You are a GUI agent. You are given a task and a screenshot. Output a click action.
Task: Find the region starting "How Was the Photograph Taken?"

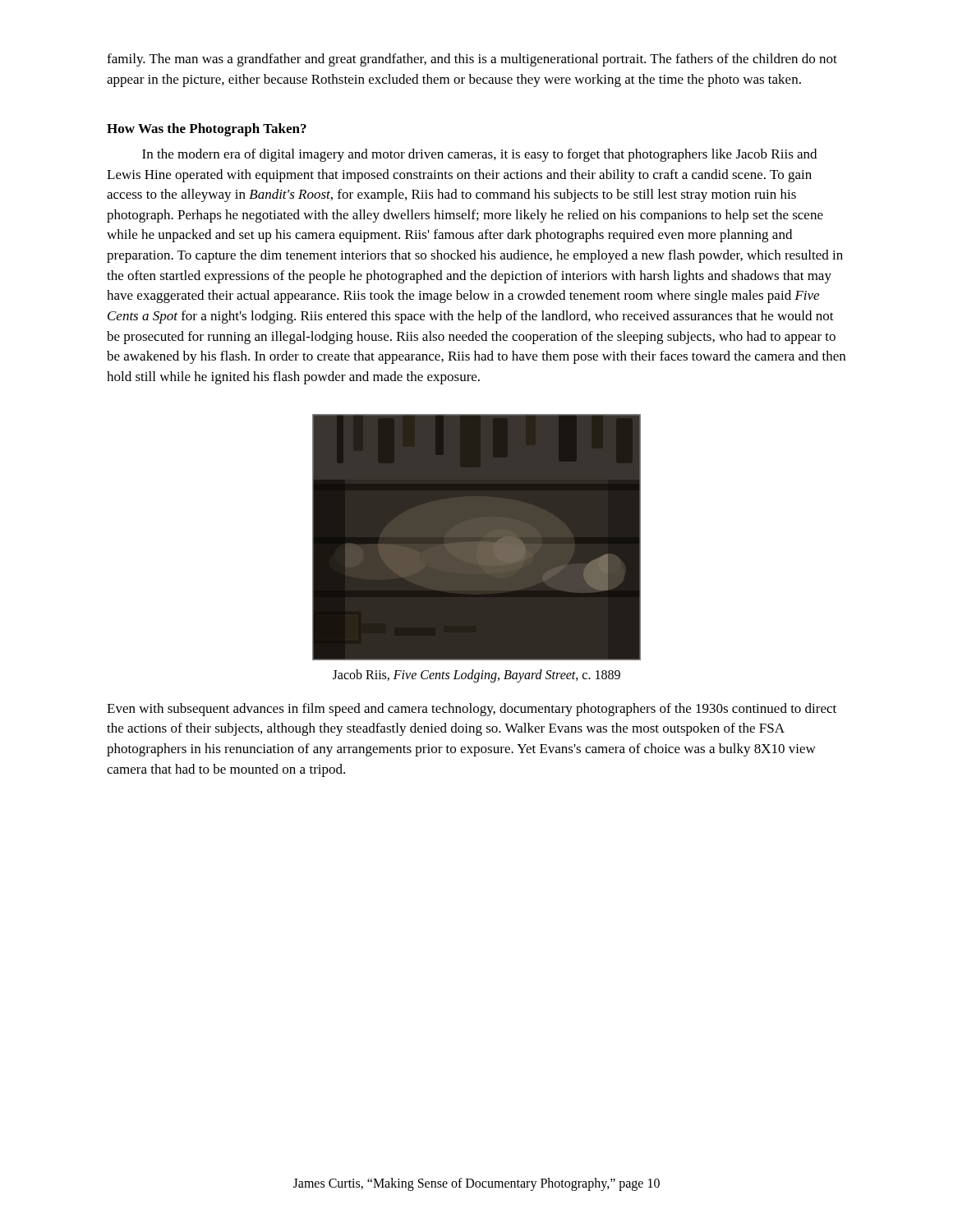point(207,129)
